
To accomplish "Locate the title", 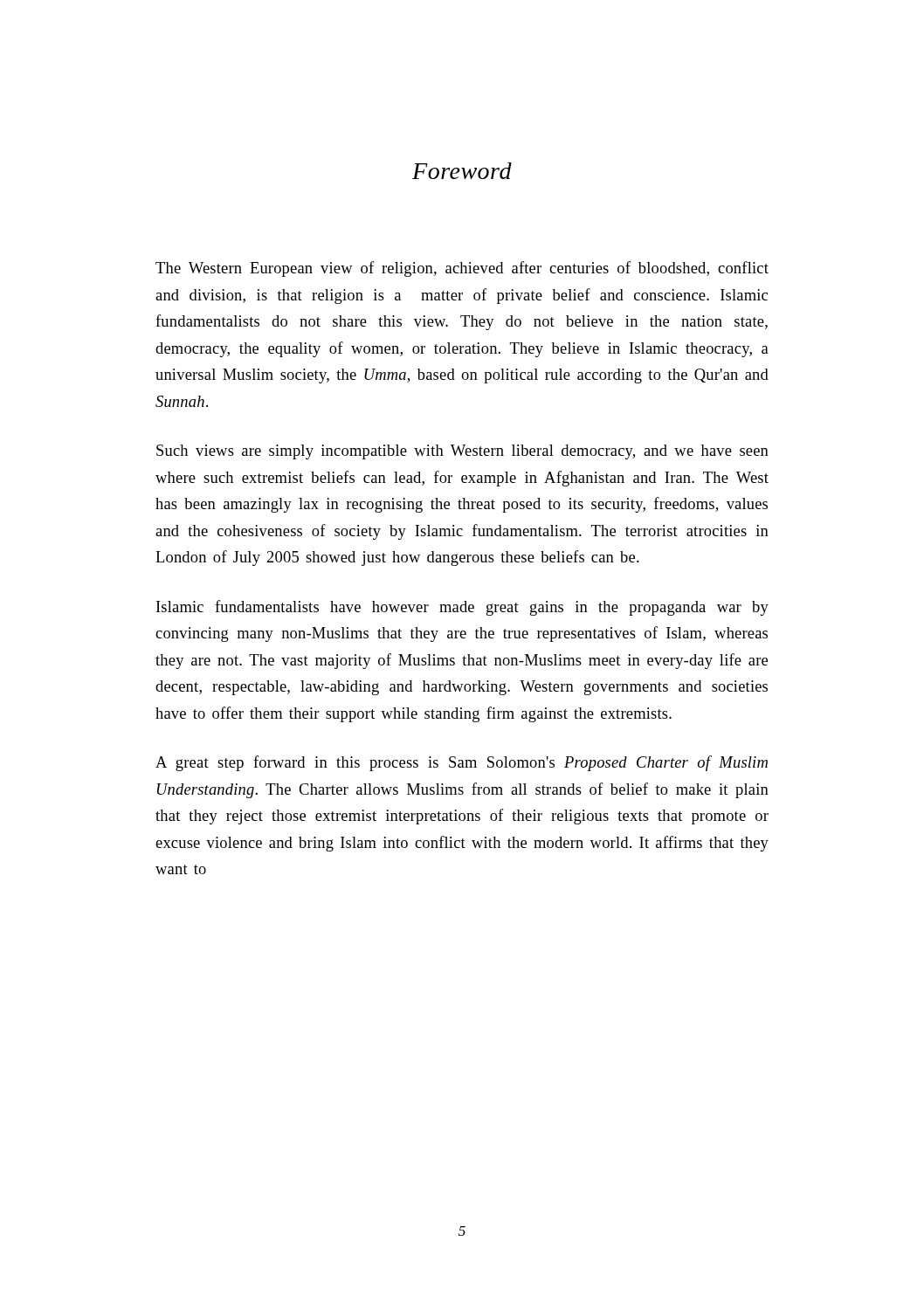I will coord(462,171).
